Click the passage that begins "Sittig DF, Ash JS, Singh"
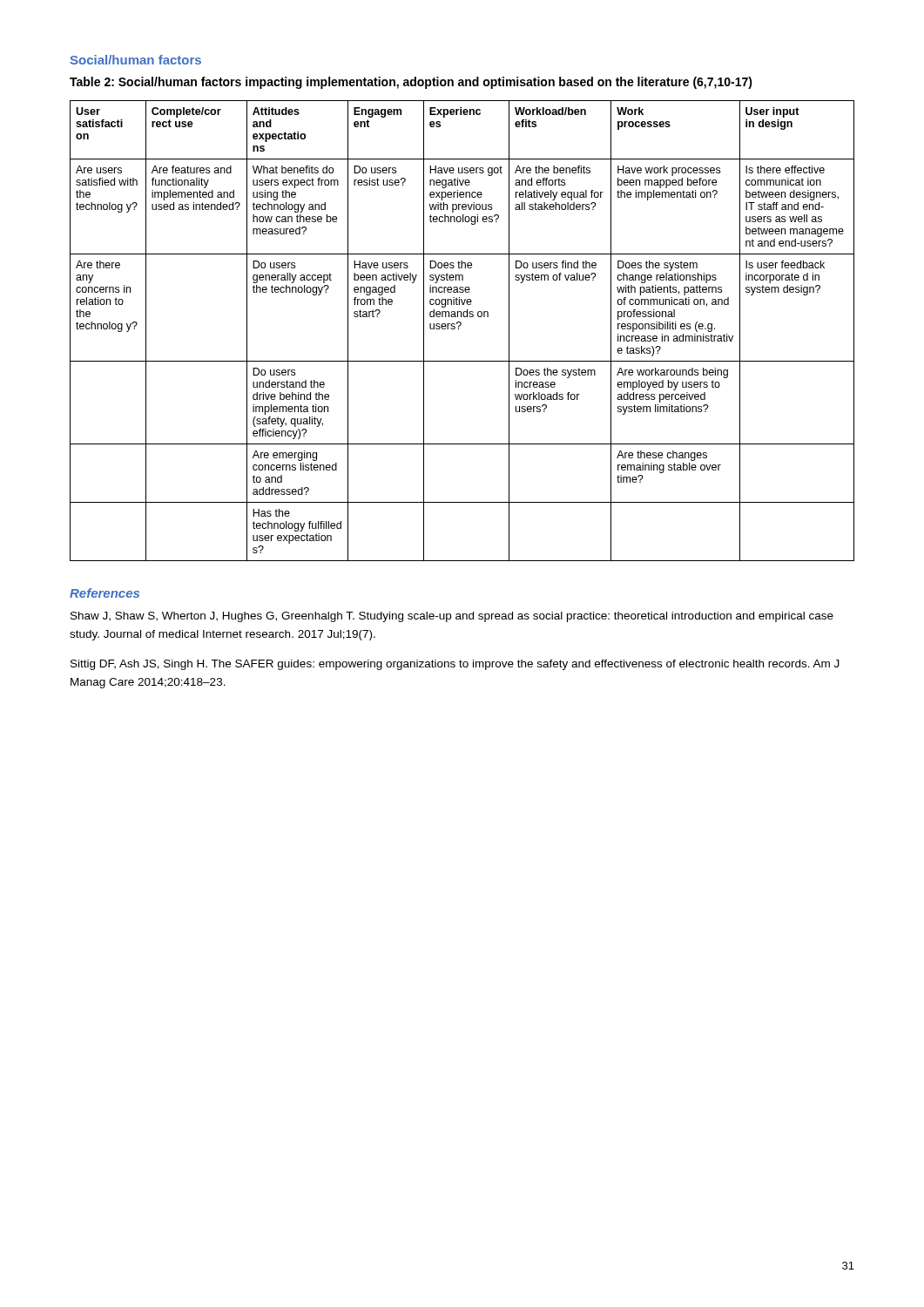This screenshot has width=924, height=1307. (x=455, y=673)
